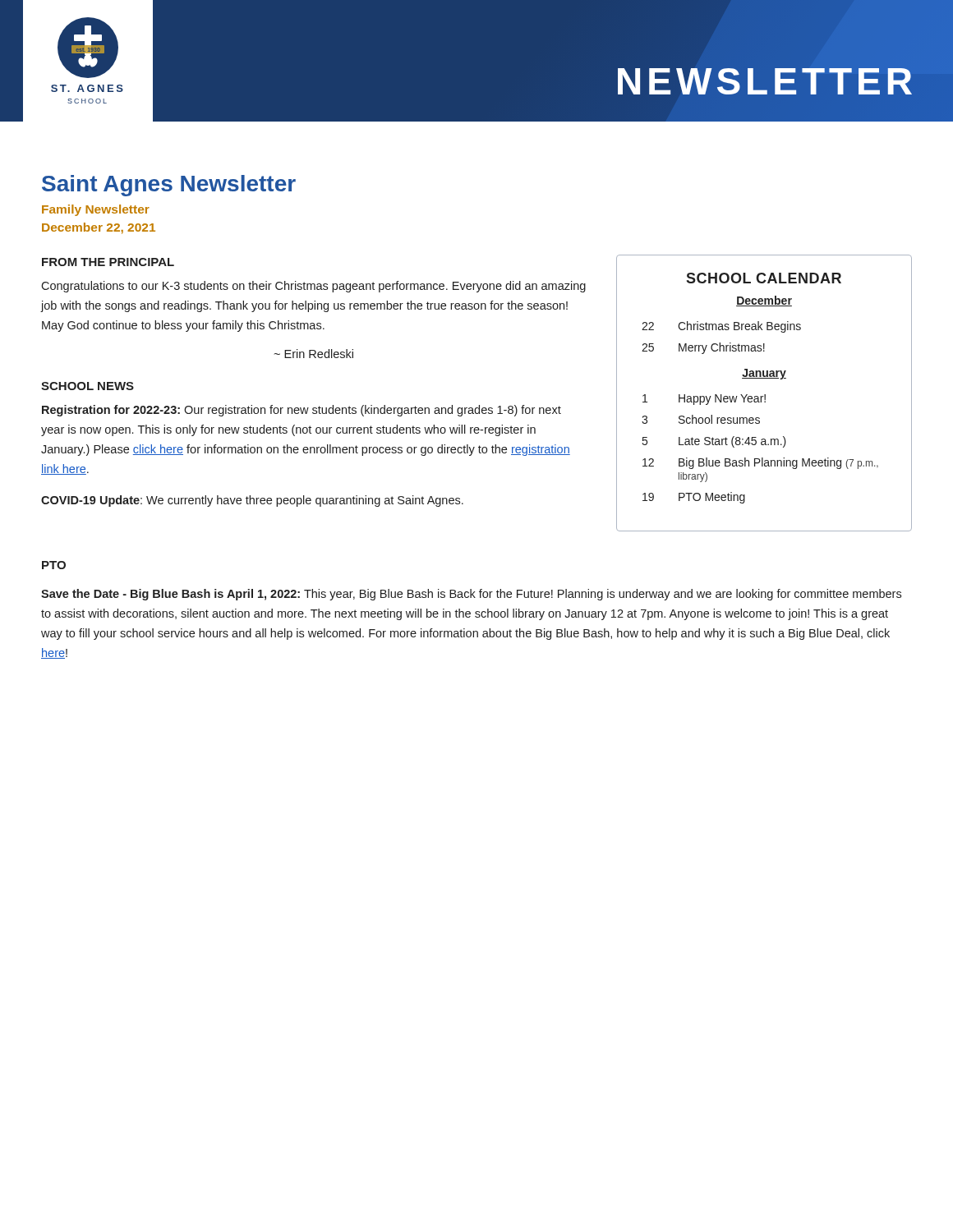Viewport: 953px width, 1232px height.
Task: Locate the table
Action: 764,393
